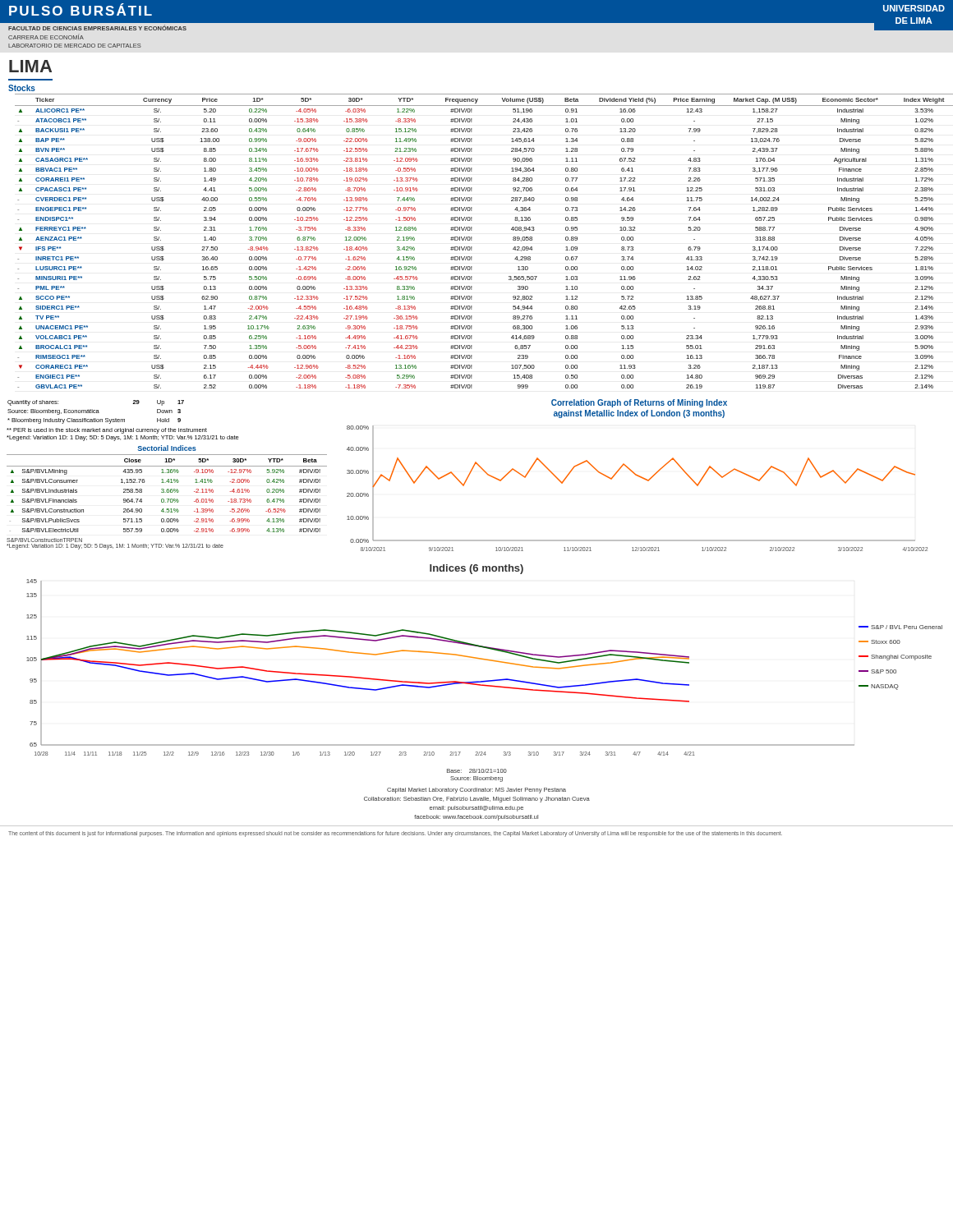Select the text block that says "Quantity of shares:29 Up17 Source: Bloomberg, Economática"
The image size is (953, 1232).
pyautogui.click(x=167, y=419)
